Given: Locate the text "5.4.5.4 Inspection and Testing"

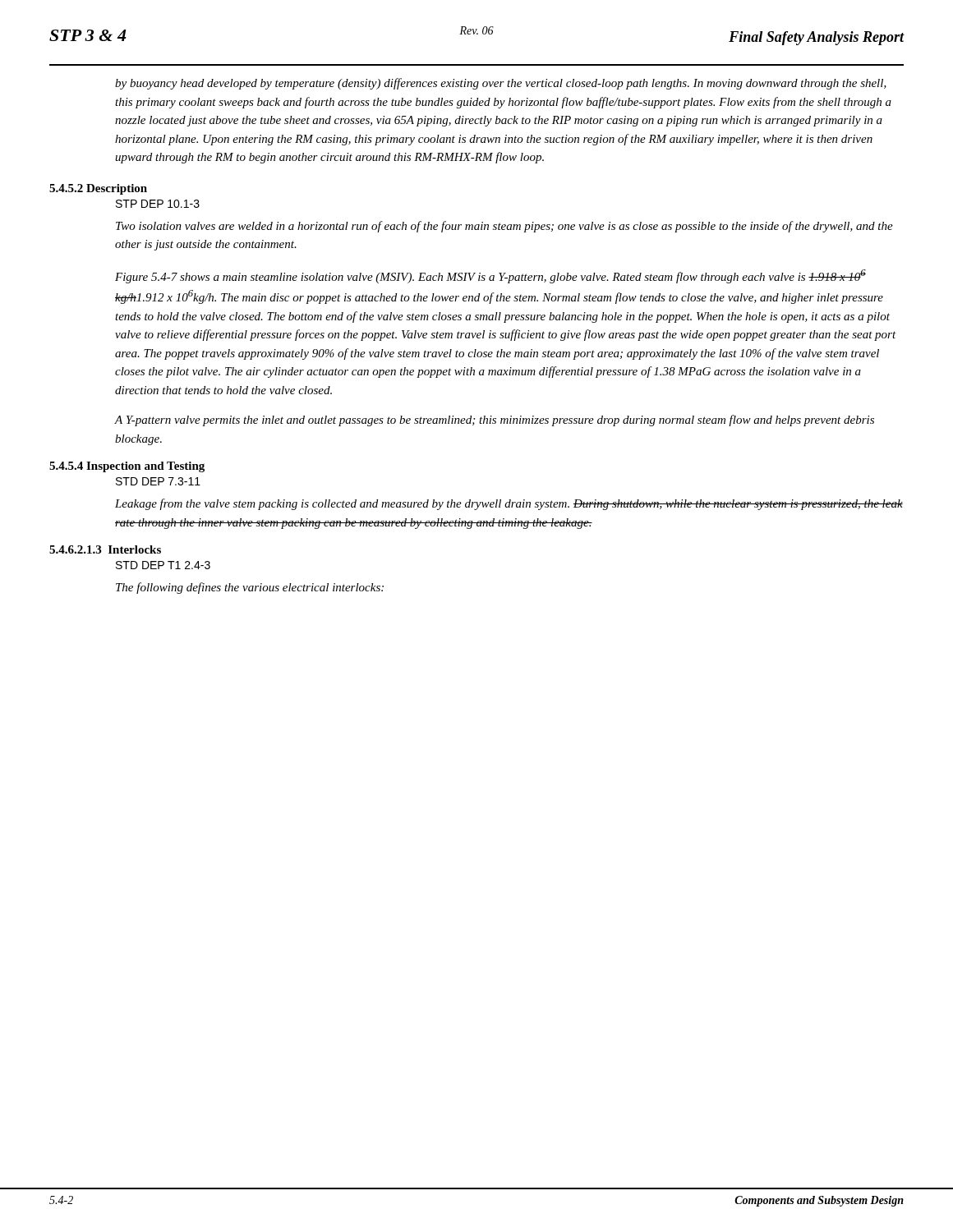Looking at the screenshot, I should pyautogui.click(x=127, y=466).
